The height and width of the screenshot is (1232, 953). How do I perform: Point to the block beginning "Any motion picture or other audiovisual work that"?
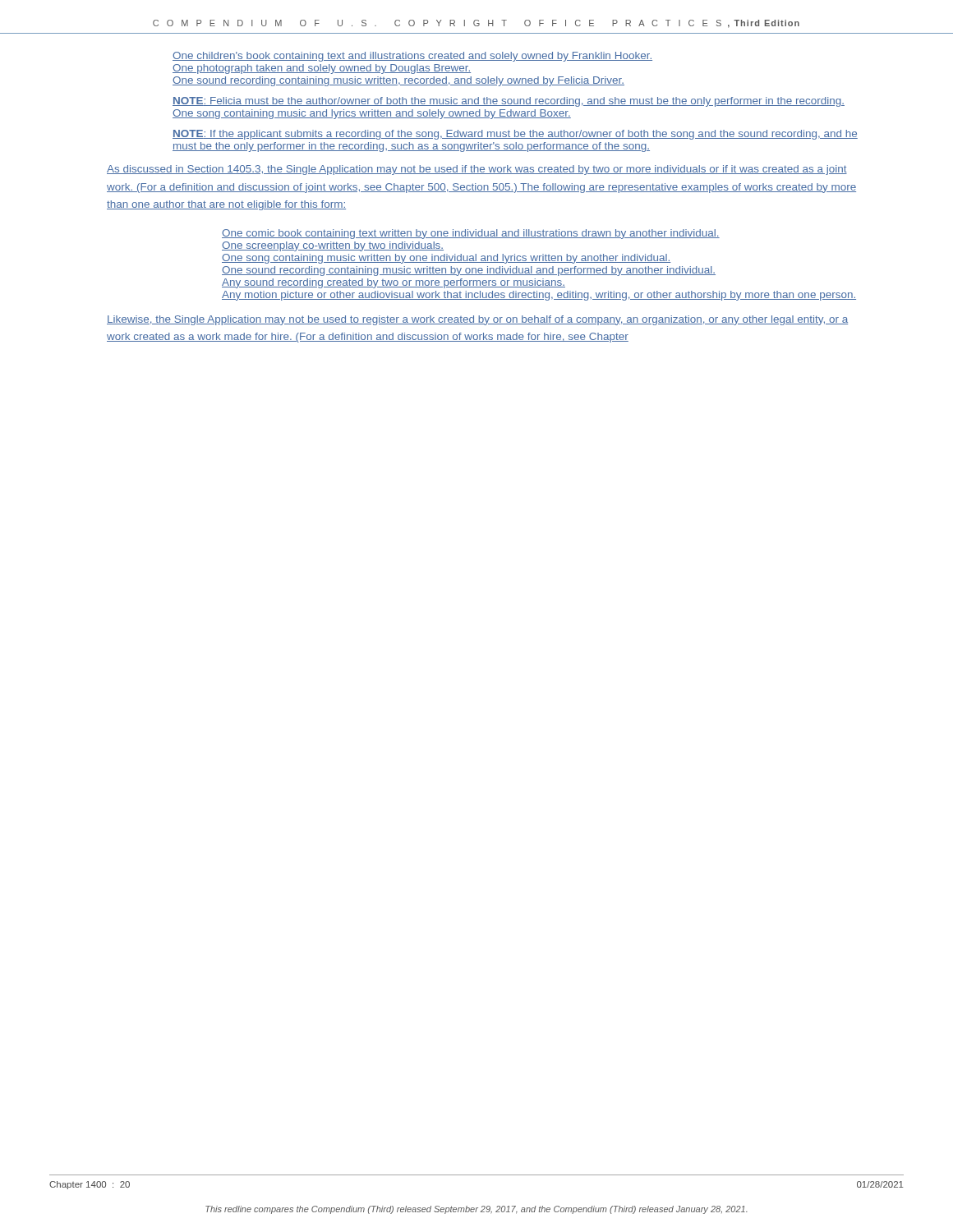pos(546,294)
